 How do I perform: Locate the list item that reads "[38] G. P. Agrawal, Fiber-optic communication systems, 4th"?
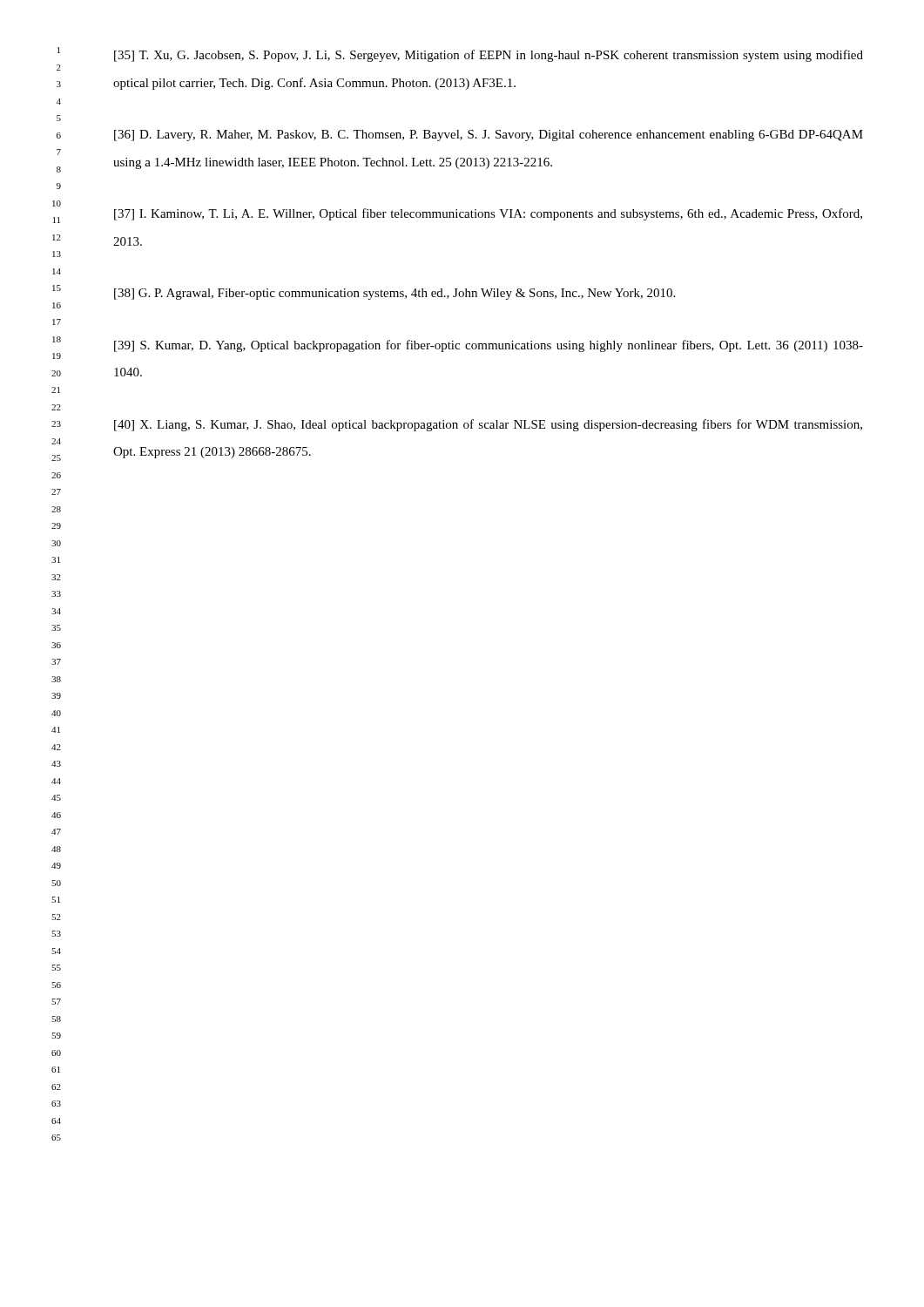(395, 293)
